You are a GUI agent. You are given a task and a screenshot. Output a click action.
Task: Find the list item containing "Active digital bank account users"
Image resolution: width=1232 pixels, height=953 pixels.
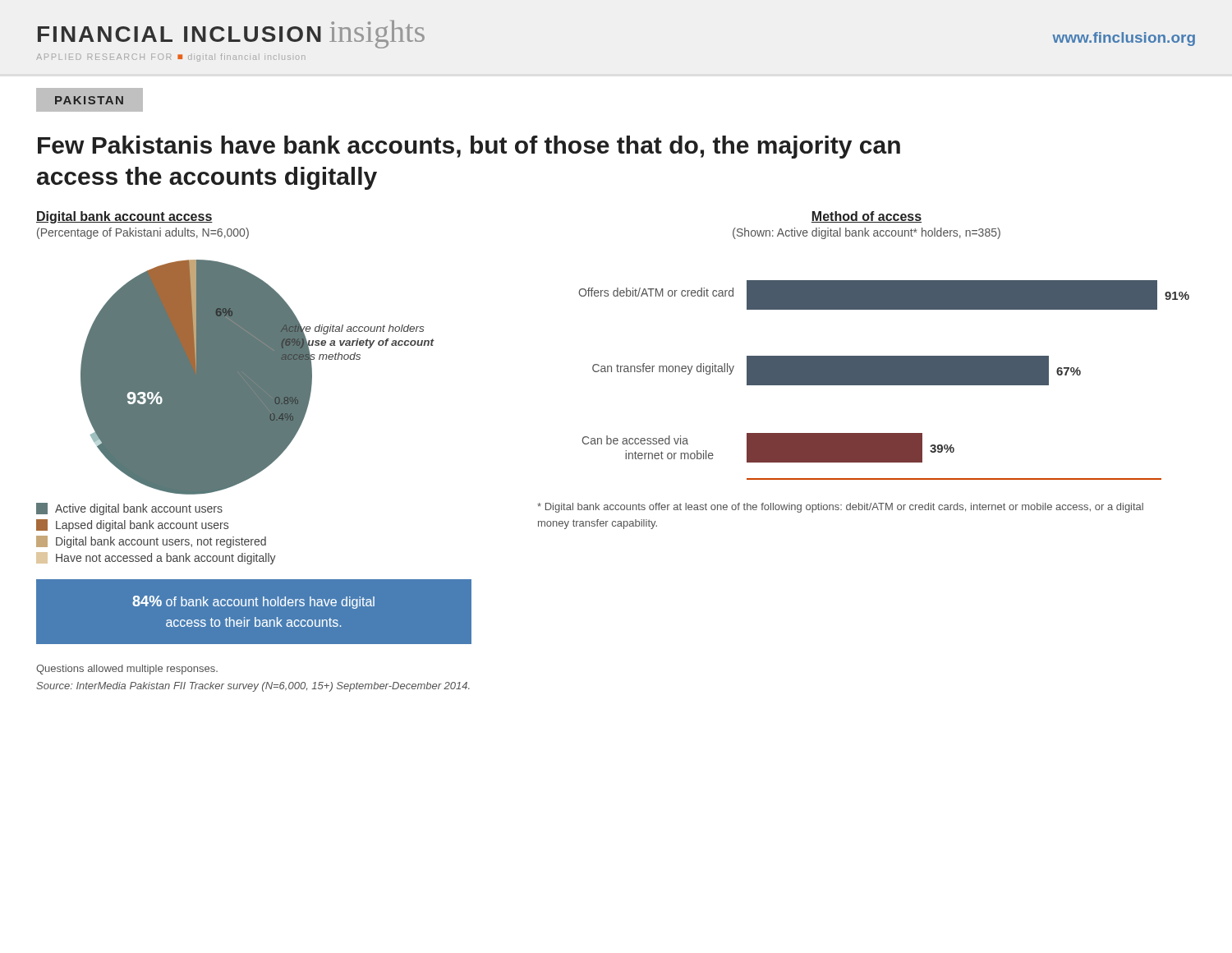tap(129, 508)
